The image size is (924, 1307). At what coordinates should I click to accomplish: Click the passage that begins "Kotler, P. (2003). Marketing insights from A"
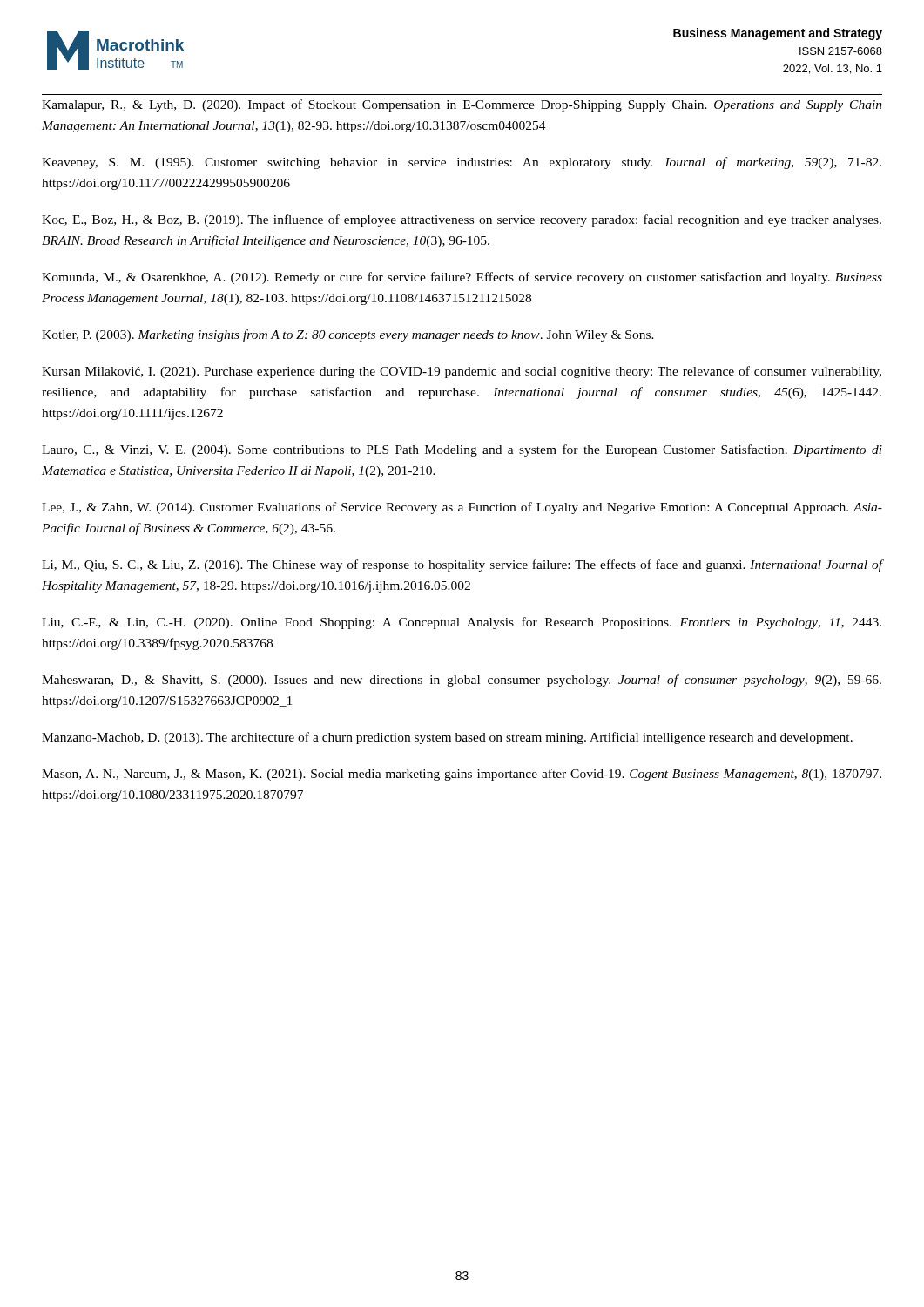(348, 334)
